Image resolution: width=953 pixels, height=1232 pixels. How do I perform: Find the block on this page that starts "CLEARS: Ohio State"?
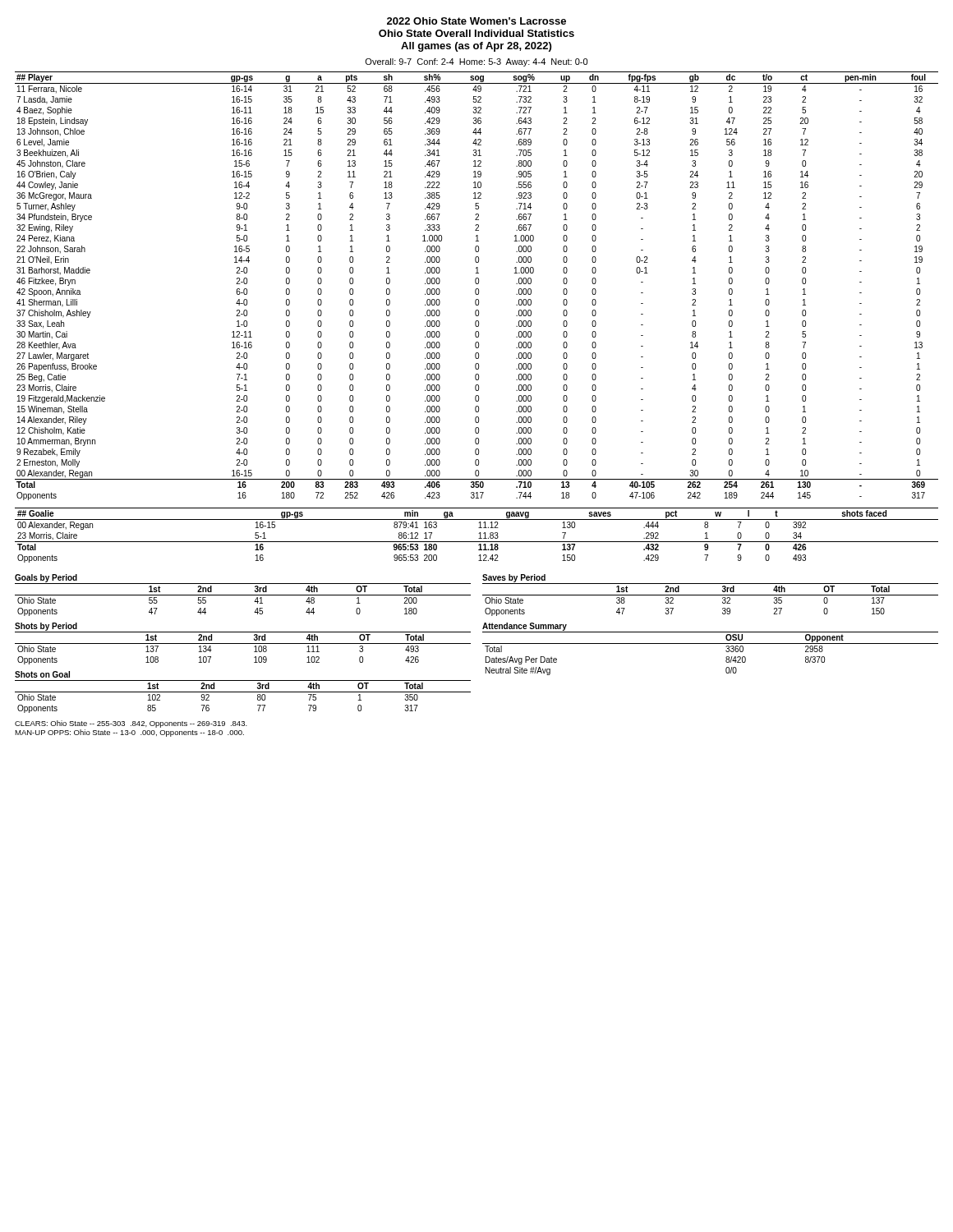pyautogui.click(x=131, y=723)
